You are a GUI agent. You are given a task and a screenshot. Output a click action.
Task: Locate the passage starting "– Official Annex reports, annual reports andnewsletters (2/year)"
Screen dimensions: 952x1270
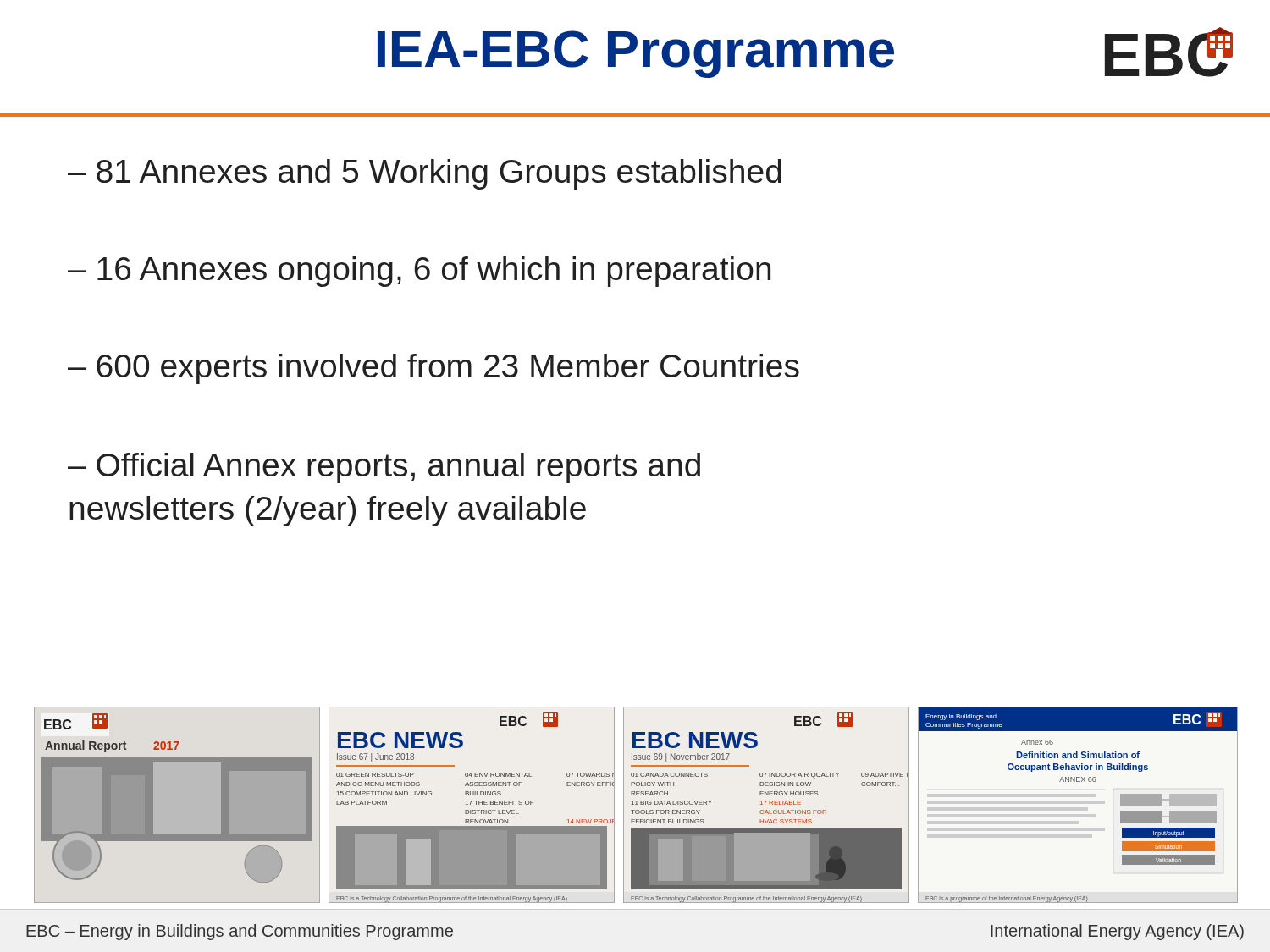(385, 486)
